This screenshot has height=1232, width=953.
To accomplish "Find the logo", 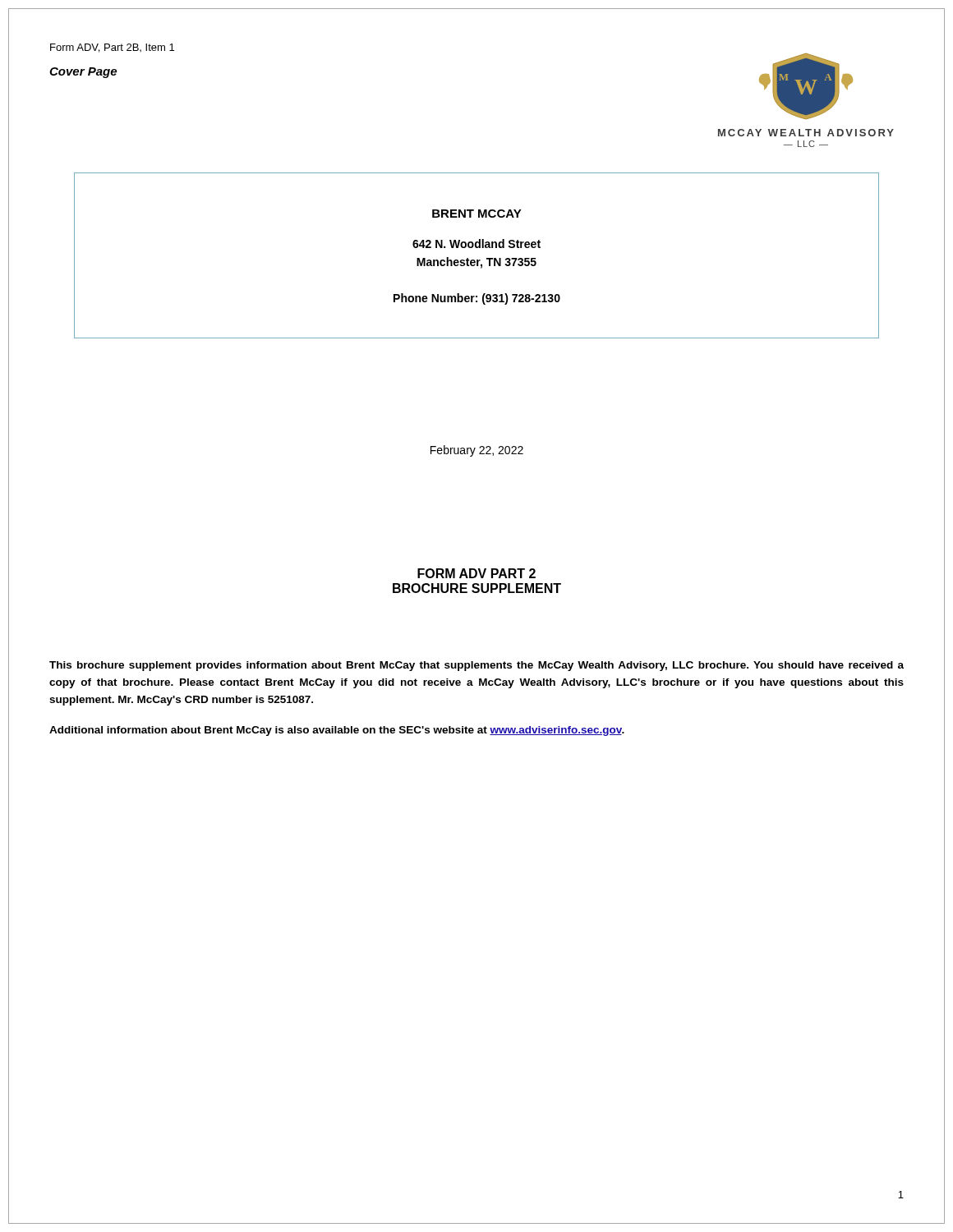I will [806, 99].
